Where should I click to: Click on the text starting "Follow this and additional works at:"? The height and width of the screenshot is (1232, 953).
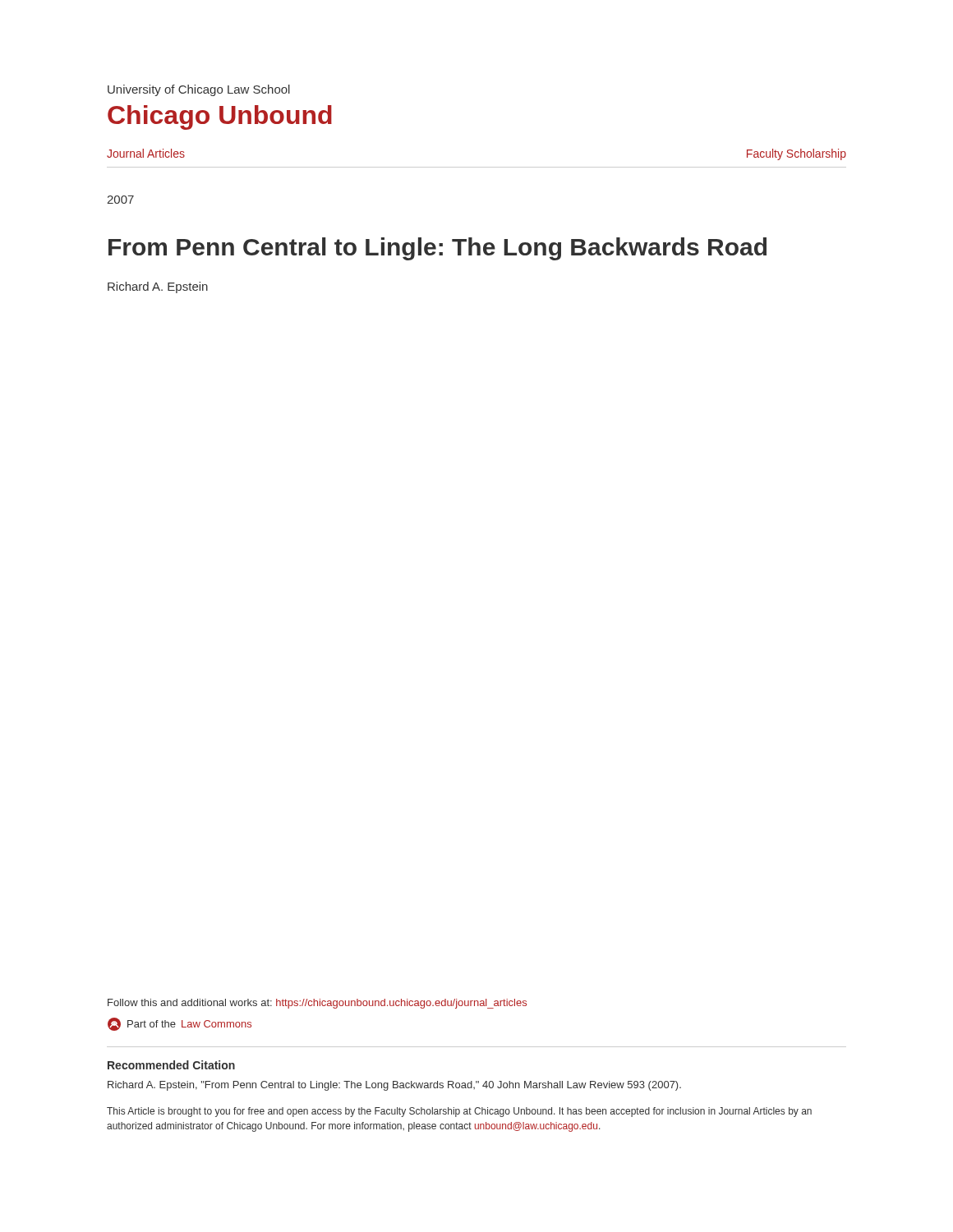(x=317, y=1002)
